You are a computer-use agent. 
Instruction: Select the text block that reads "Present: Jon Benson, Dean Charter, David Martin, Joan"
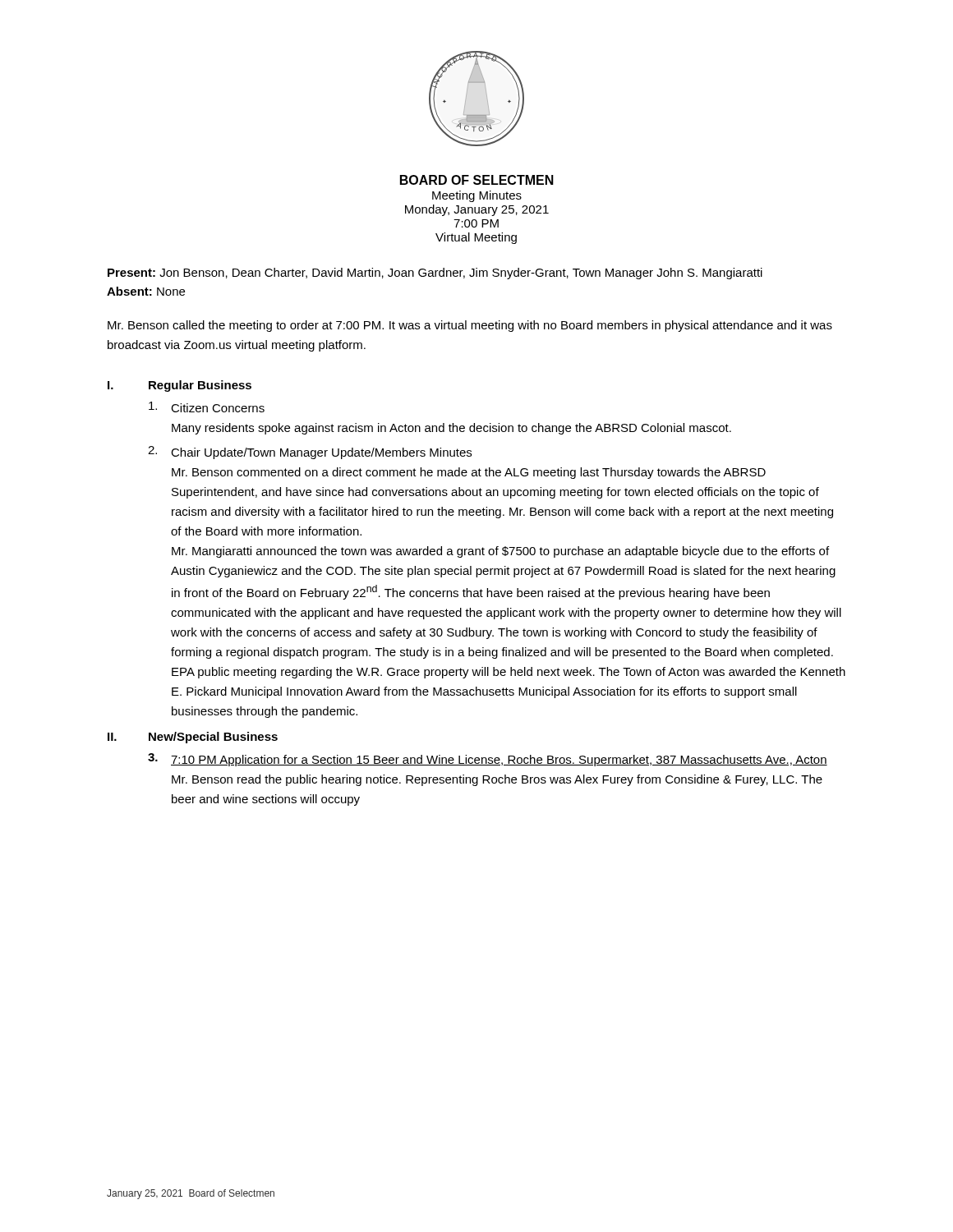coord(435,282)
